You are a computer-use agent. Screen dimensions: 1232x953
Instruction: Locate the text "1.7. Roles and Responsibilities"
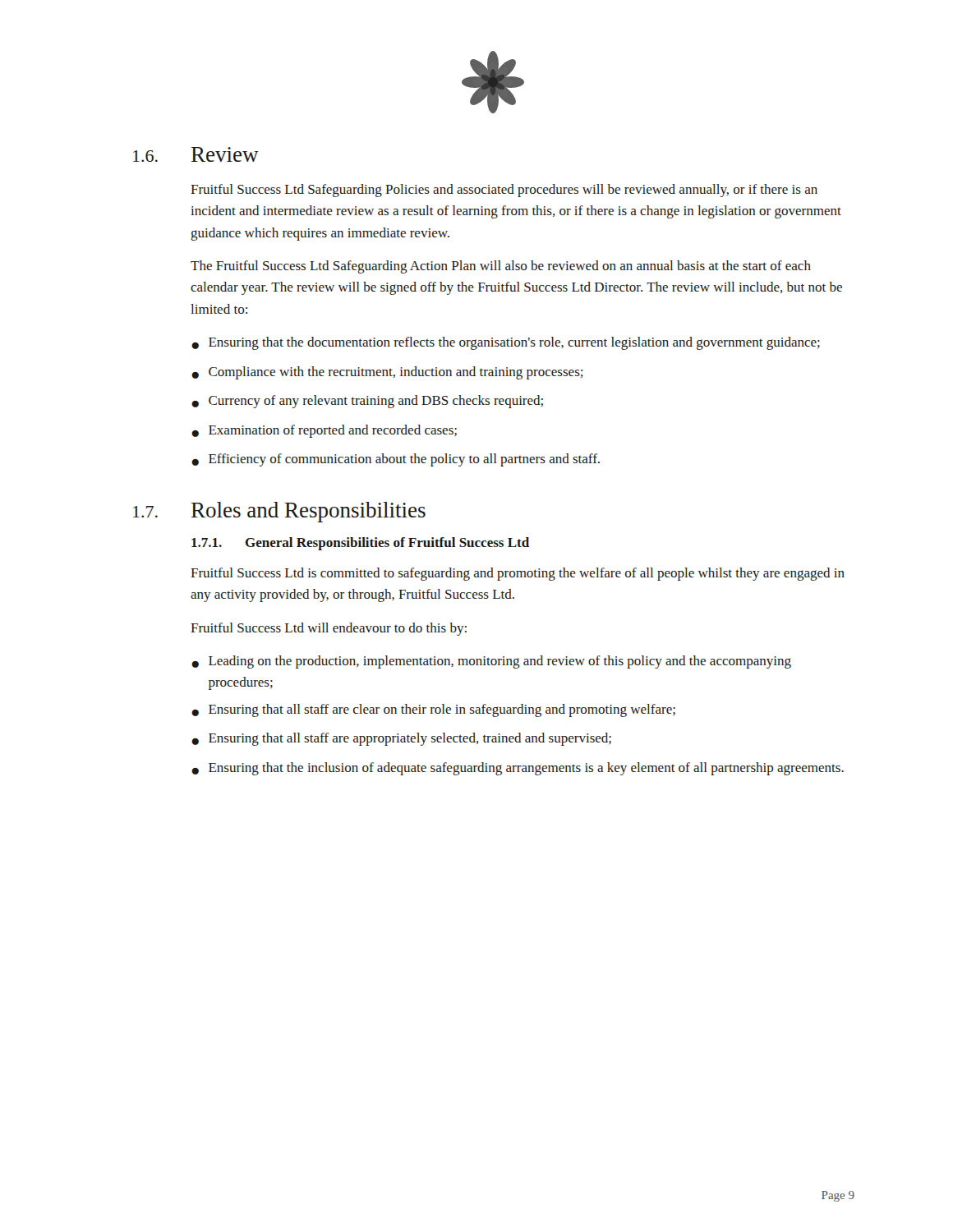pos(279,510)
